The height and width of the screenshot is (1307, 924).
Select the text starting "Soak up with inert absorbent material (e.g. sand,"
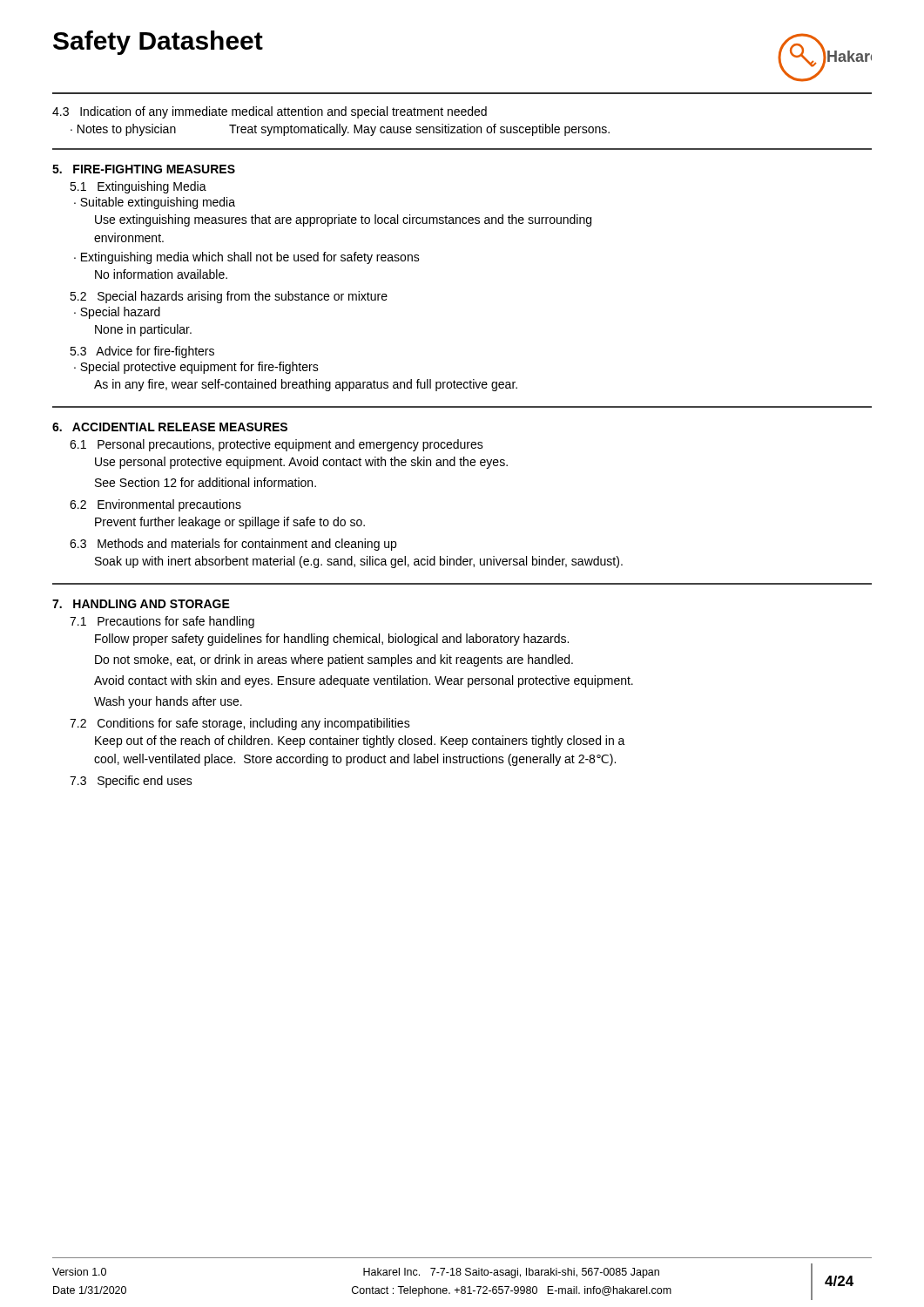[x=359, y=561]
